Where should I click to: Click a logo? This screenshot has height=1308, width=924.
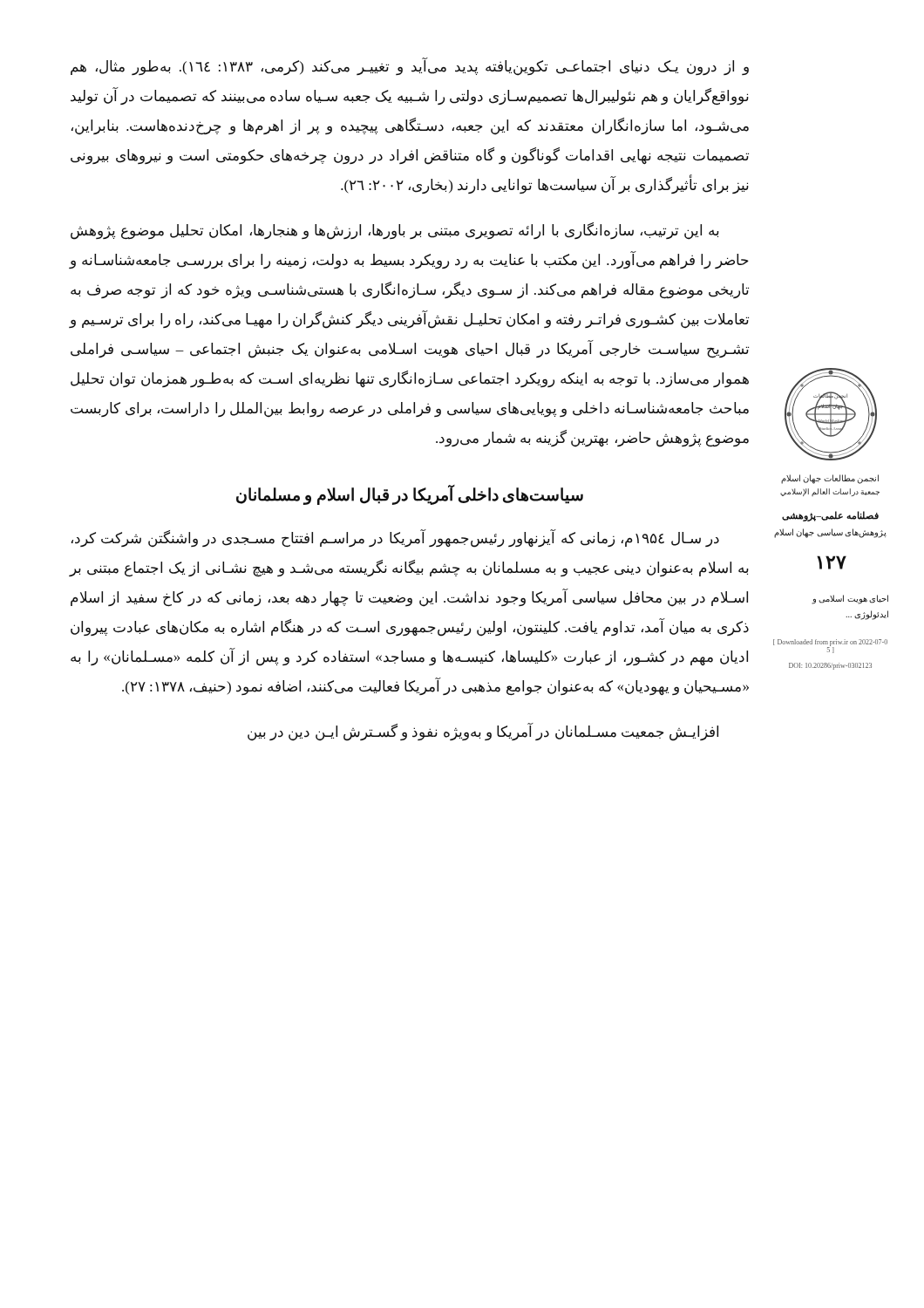pyautogui.click(x=830, y=416)
